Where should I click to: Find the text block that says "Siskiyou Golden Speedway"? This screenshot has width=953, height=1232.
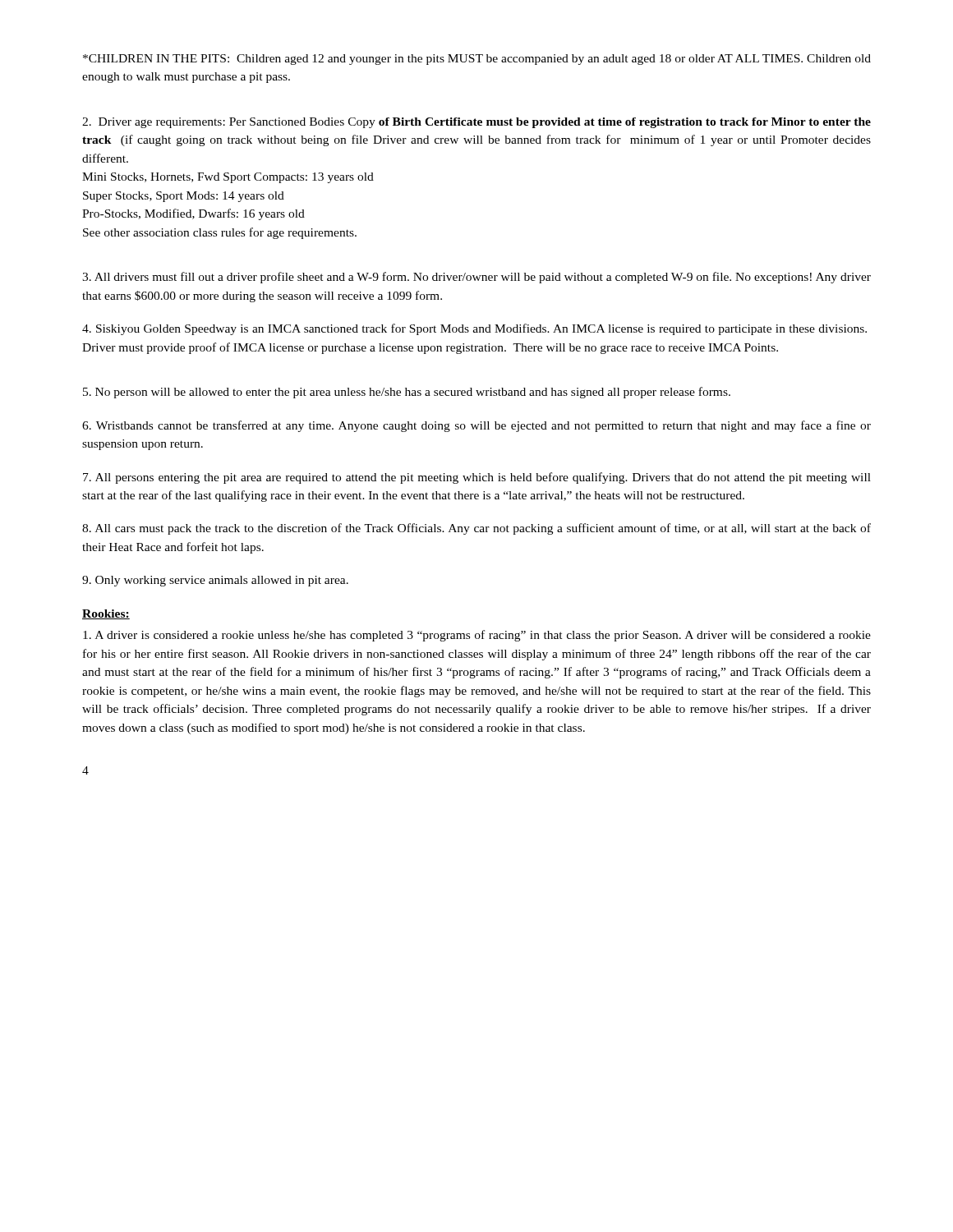click(x=476, y=338)
